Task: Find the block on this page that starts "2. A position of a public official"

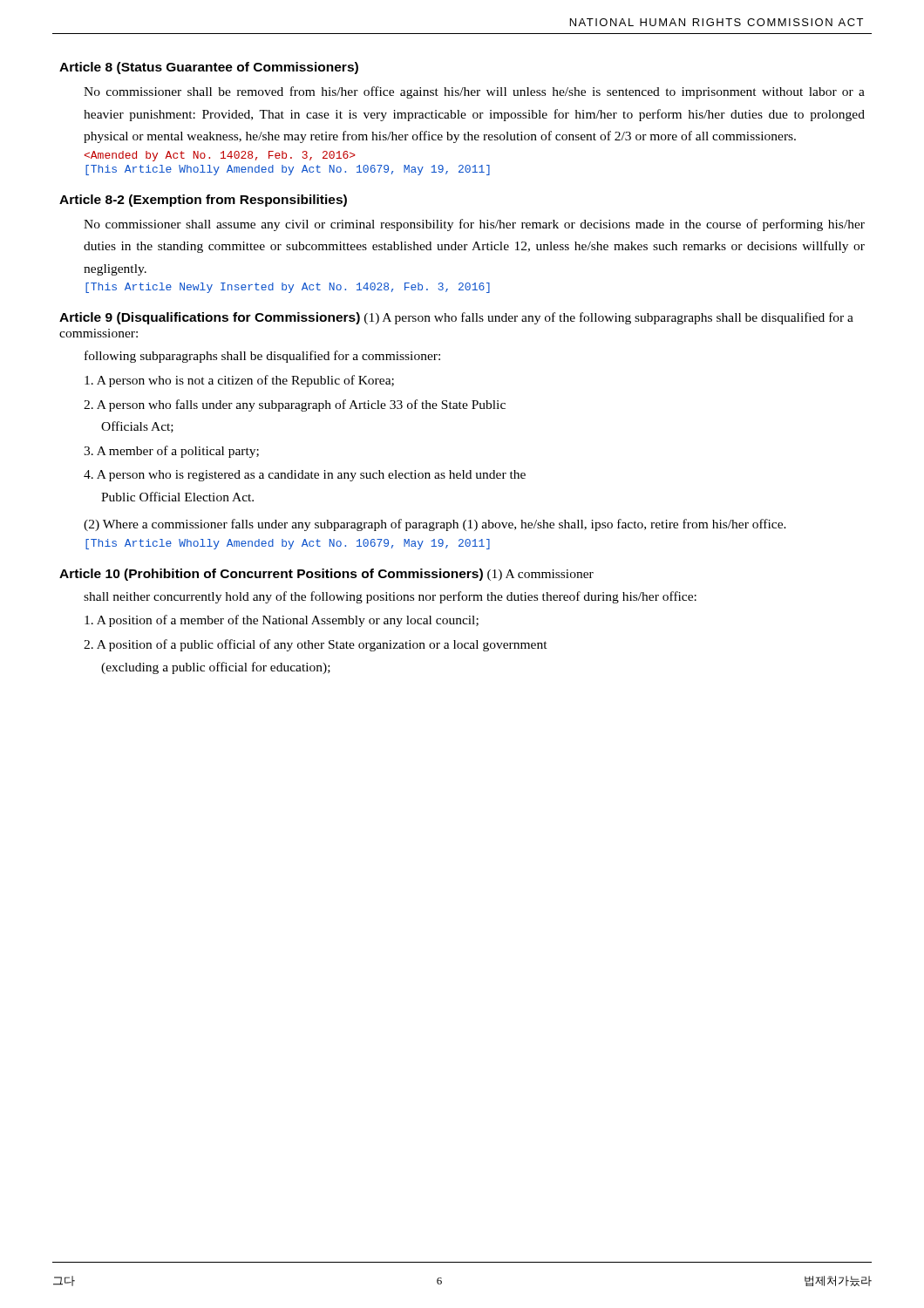Action: pos(474,657)
